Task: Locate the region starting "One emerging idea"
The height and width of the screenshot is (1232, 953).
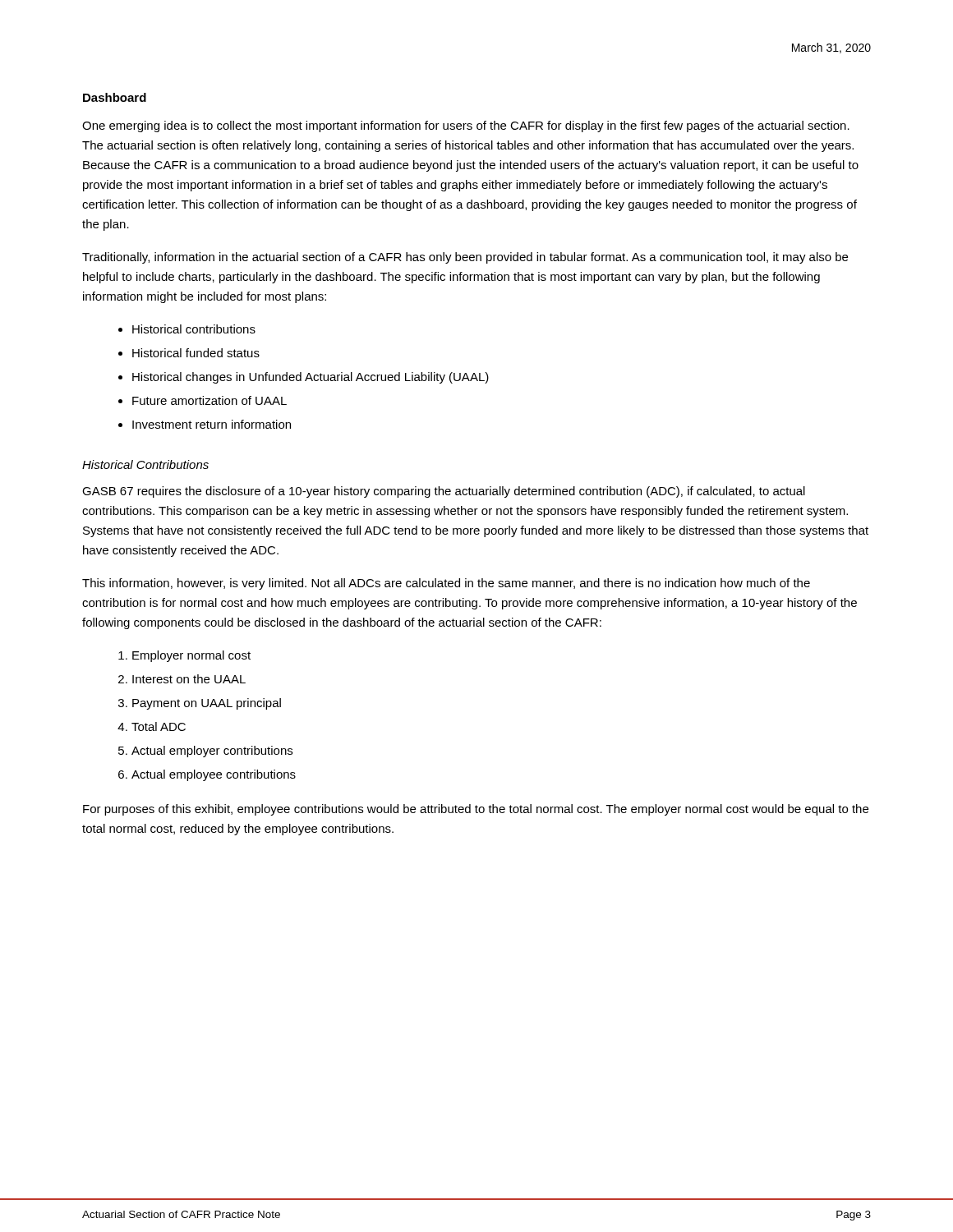Action: [x=470, y=175]
